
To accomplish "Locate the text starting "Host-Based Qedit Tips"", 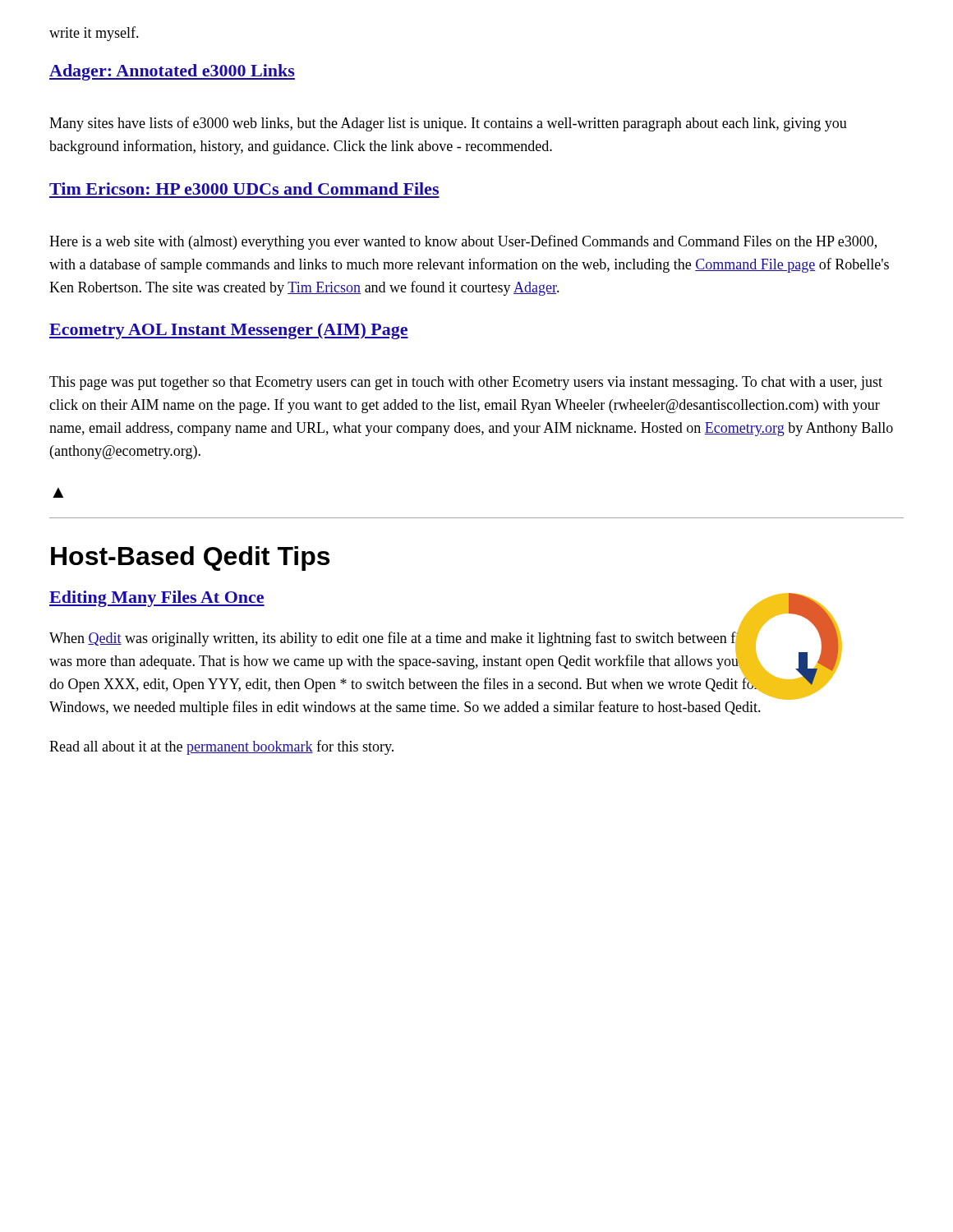I will [190, 556].
